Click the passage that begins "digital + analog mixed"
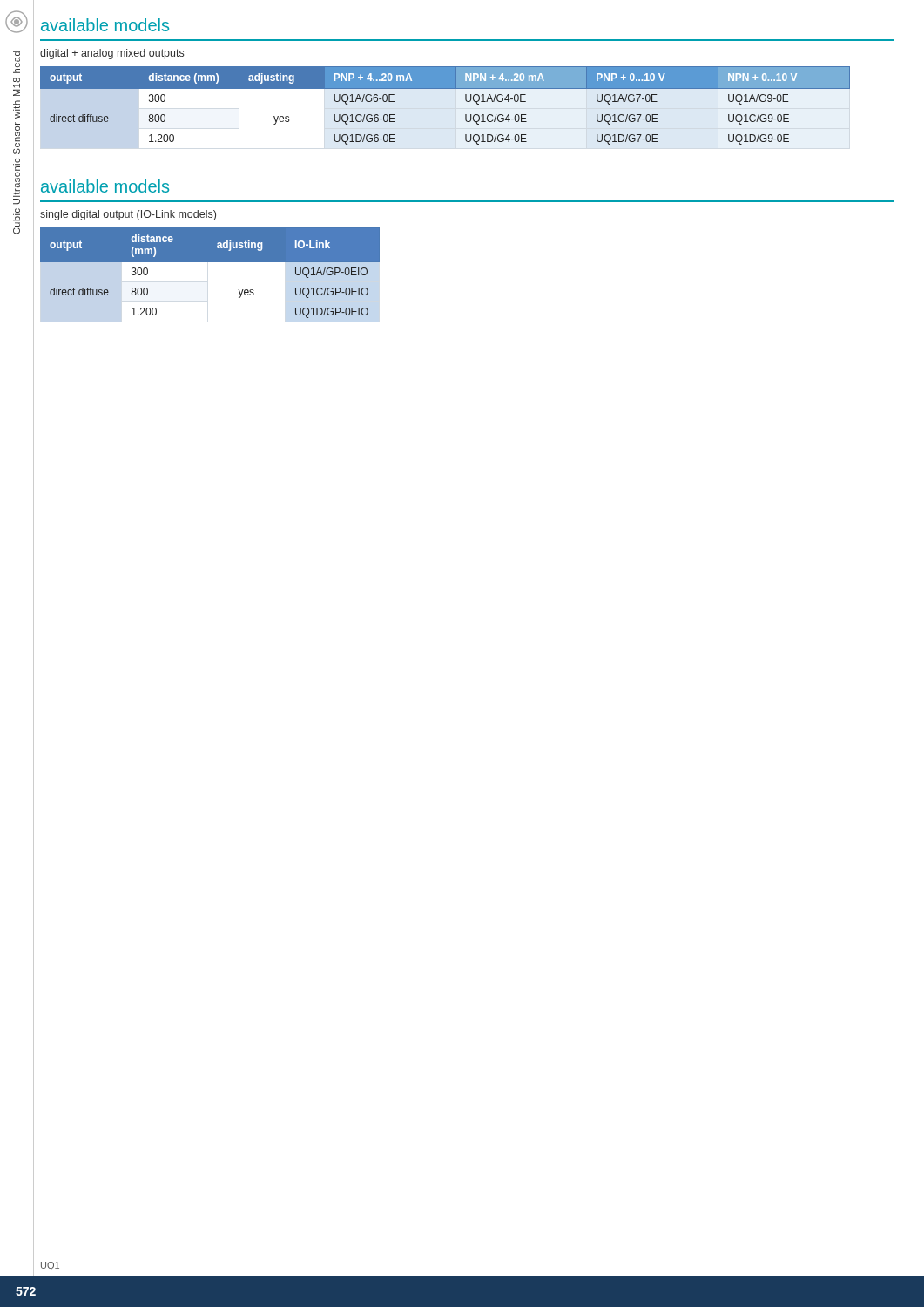Viewport: 924px width, 1307px height. (112, 53)
